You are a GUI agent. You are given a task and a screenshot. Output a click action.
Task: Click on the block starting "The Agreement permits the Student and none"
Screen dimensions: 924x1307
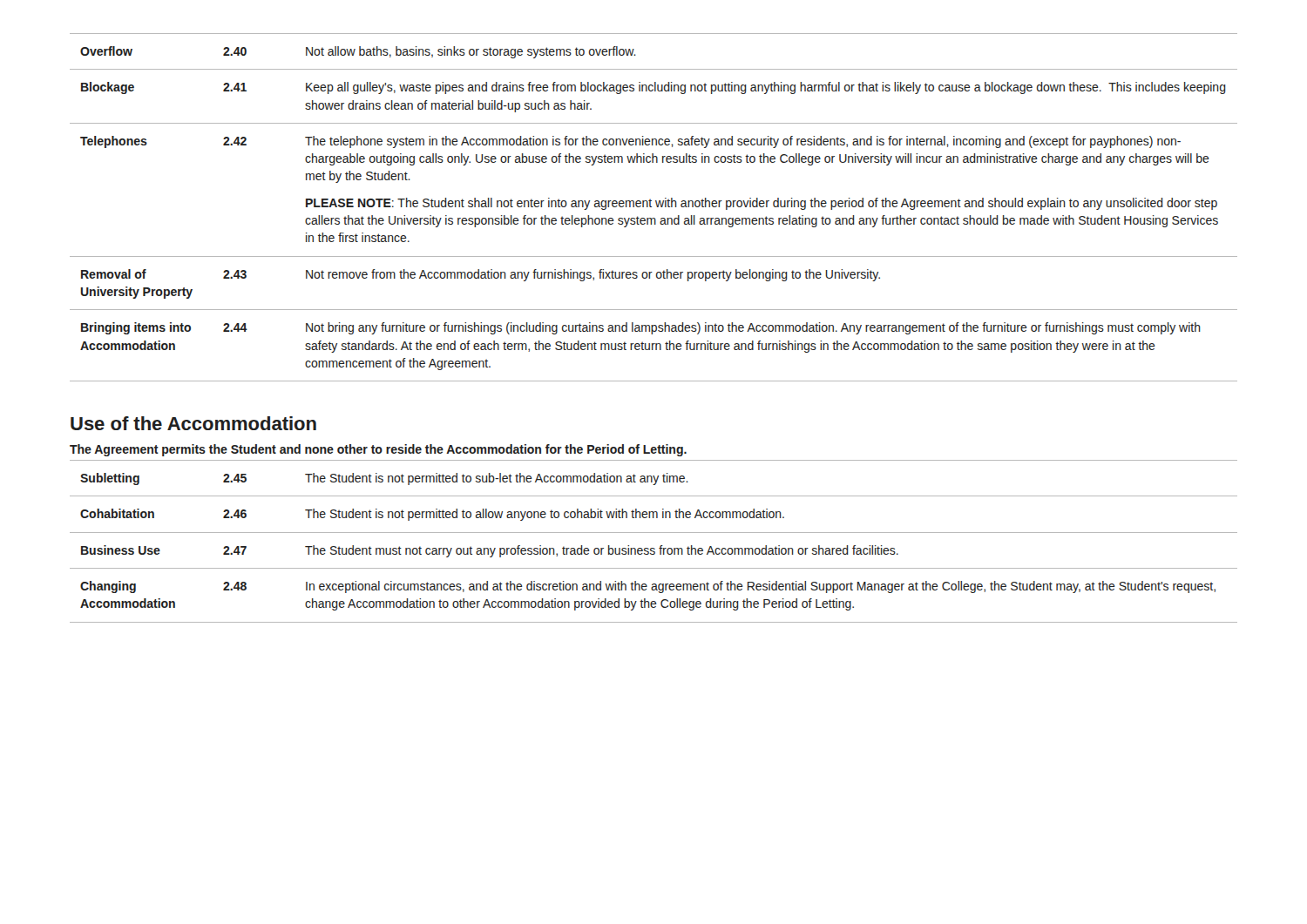(x=378, y=449)
